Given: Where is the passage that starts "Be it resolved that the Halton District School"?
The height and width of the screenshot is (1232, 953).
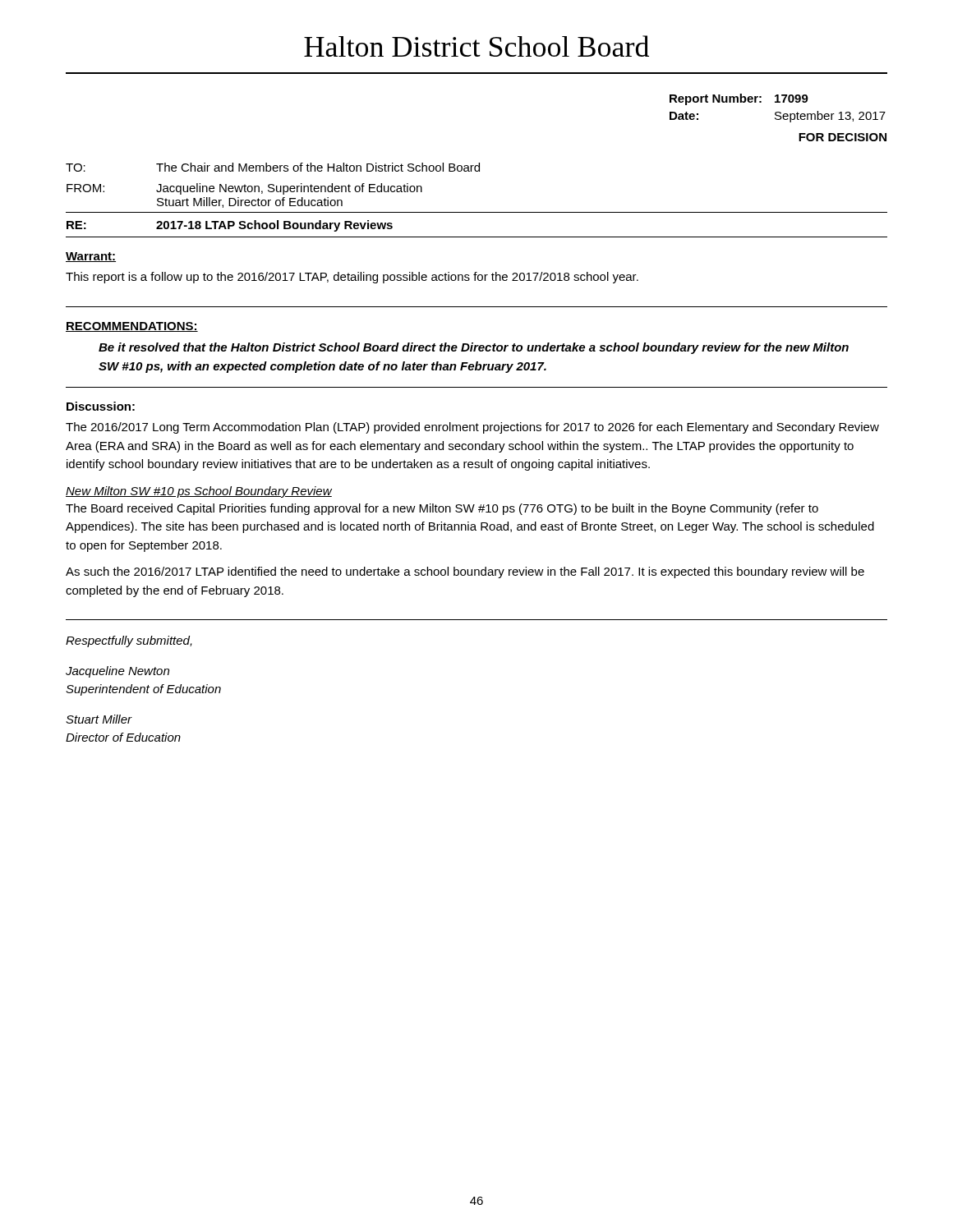Looking at the screenshot, I should pyautogui.click(x=474, y=356).
